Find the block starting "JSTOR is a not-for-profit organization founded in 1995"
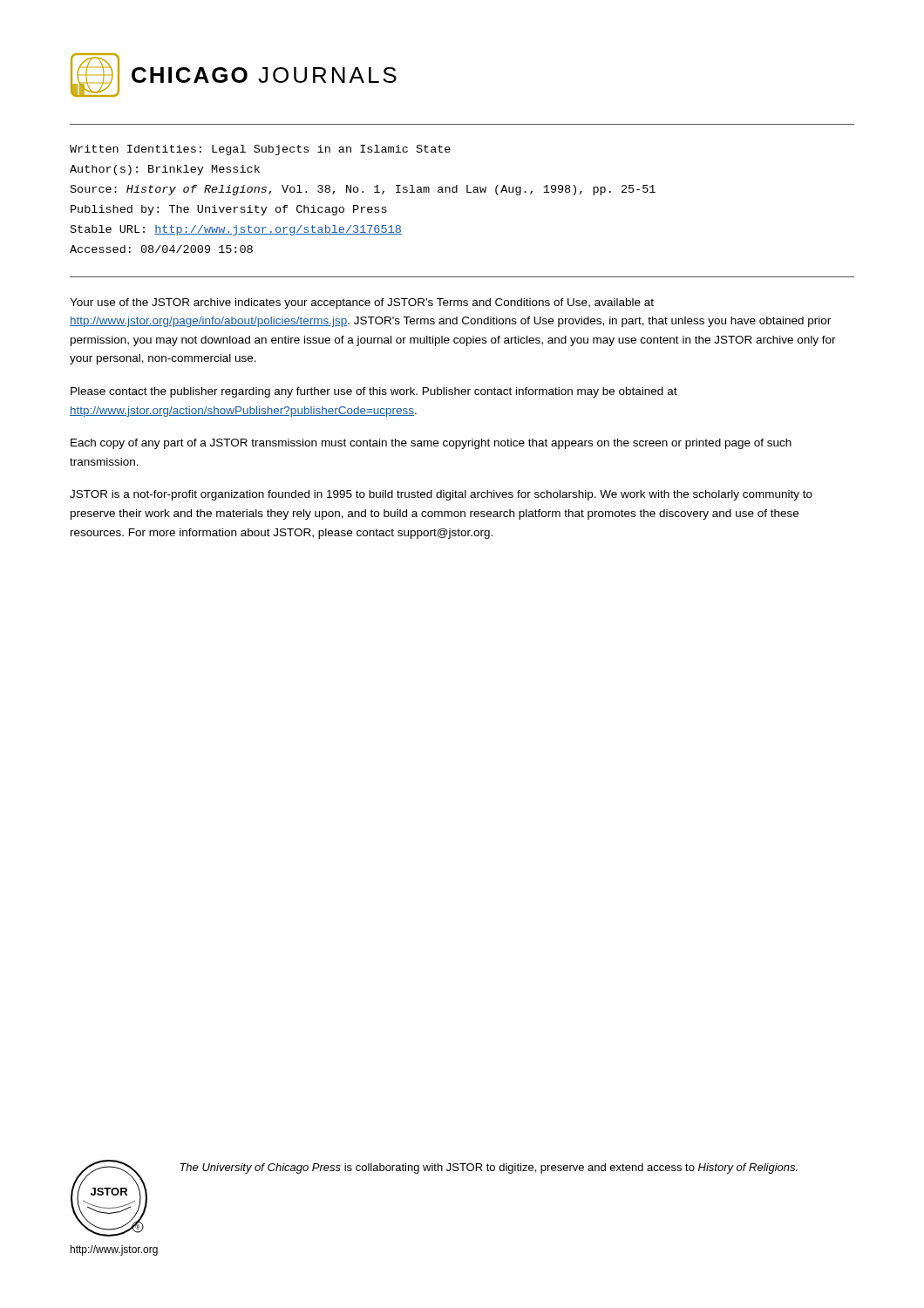 tap(441, 513)
